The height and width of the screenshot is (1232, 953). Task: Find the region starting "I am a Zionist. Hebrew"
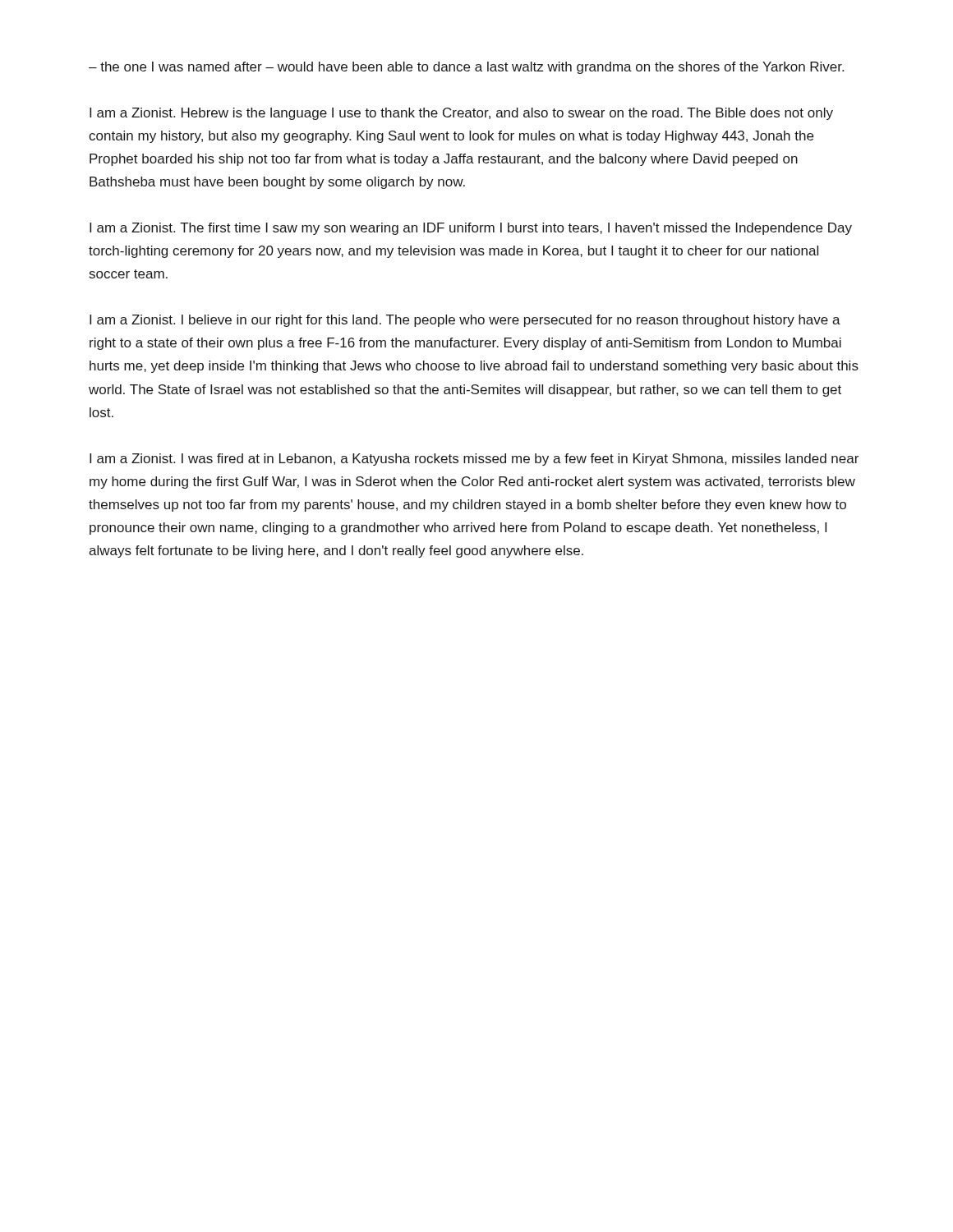(461, 148)
